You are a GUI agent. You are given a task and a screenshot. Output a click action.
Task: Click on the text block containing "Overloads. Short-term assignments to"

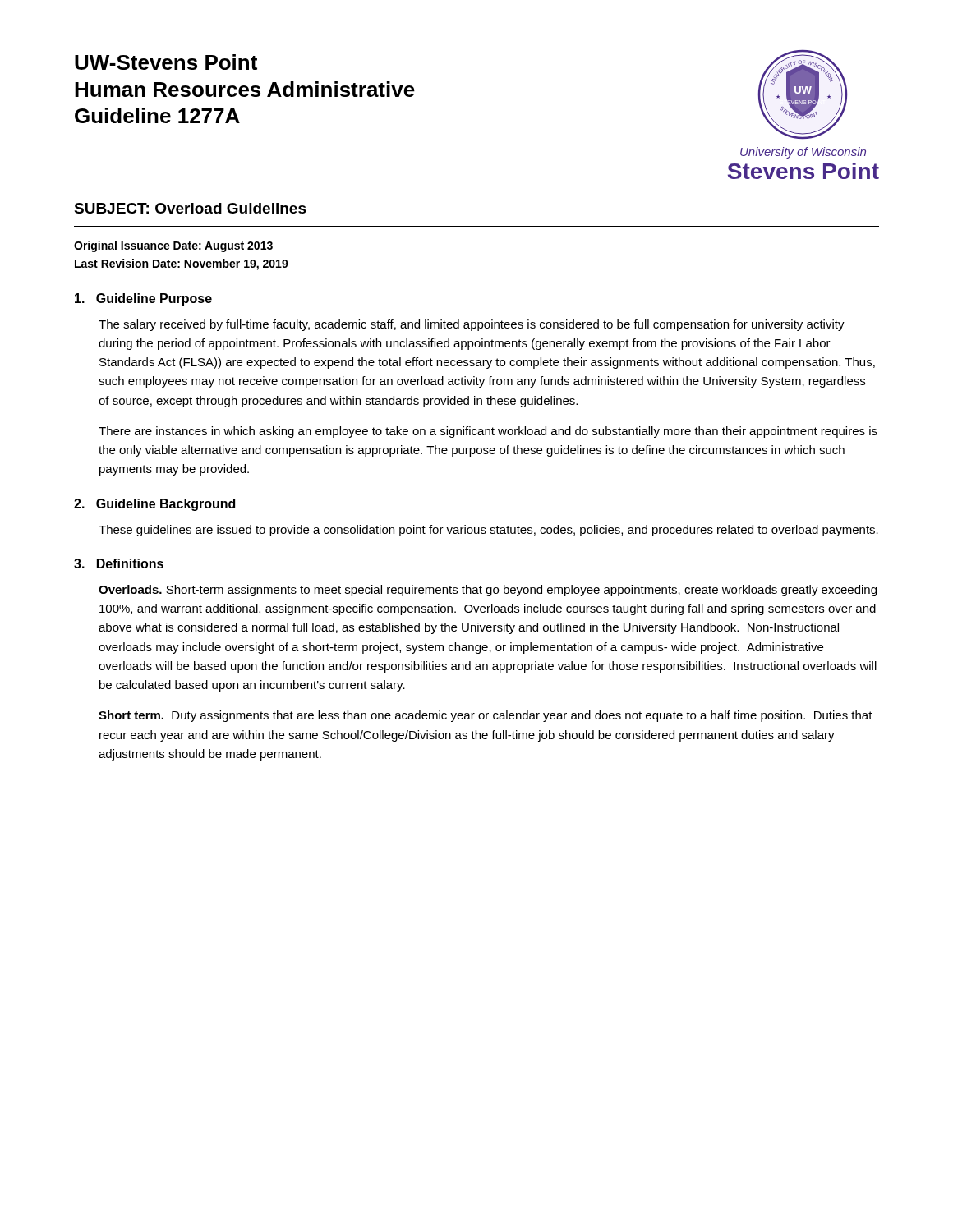point(489,637)
